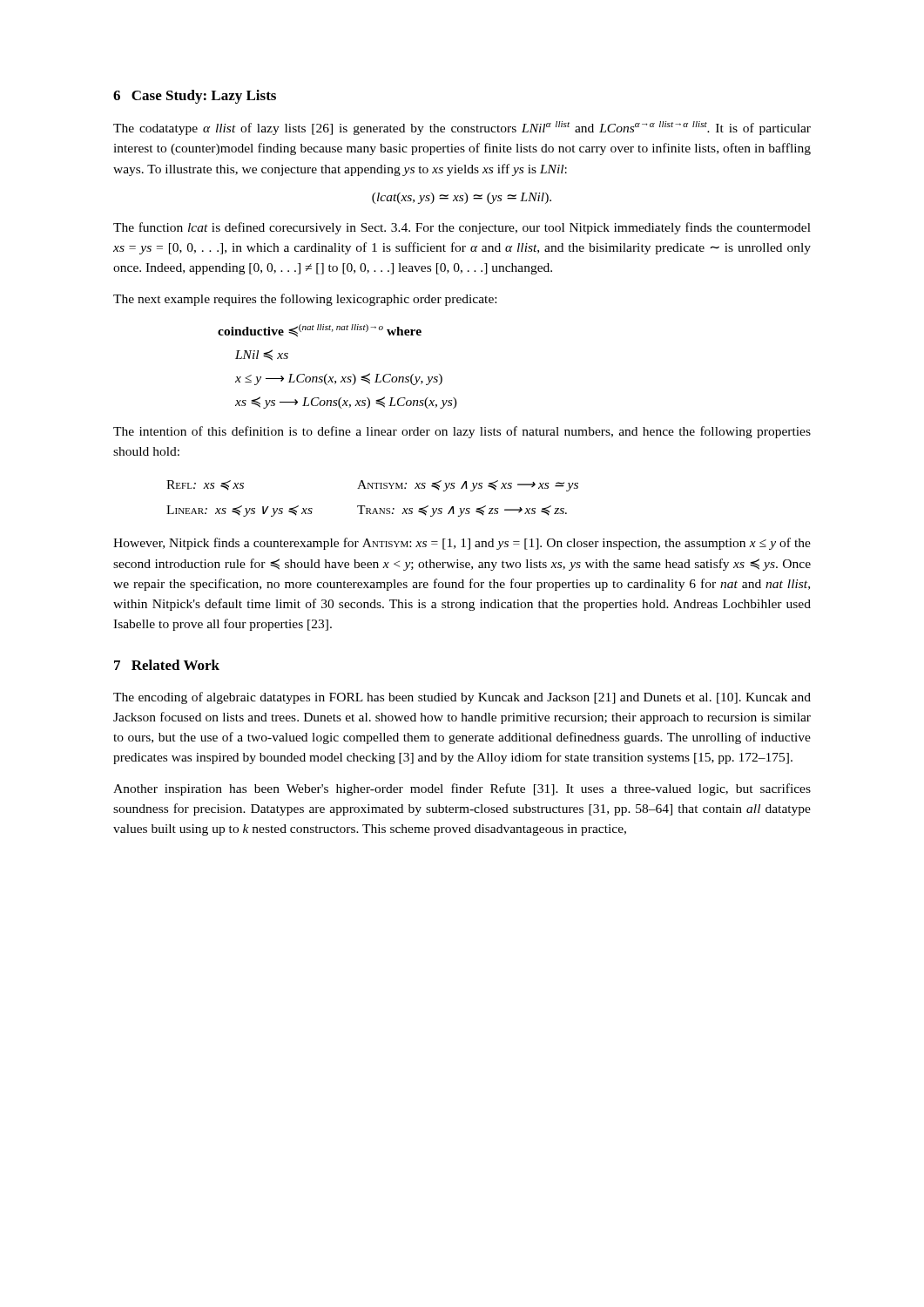
Task: Select a table
Action: coord(488,497)
